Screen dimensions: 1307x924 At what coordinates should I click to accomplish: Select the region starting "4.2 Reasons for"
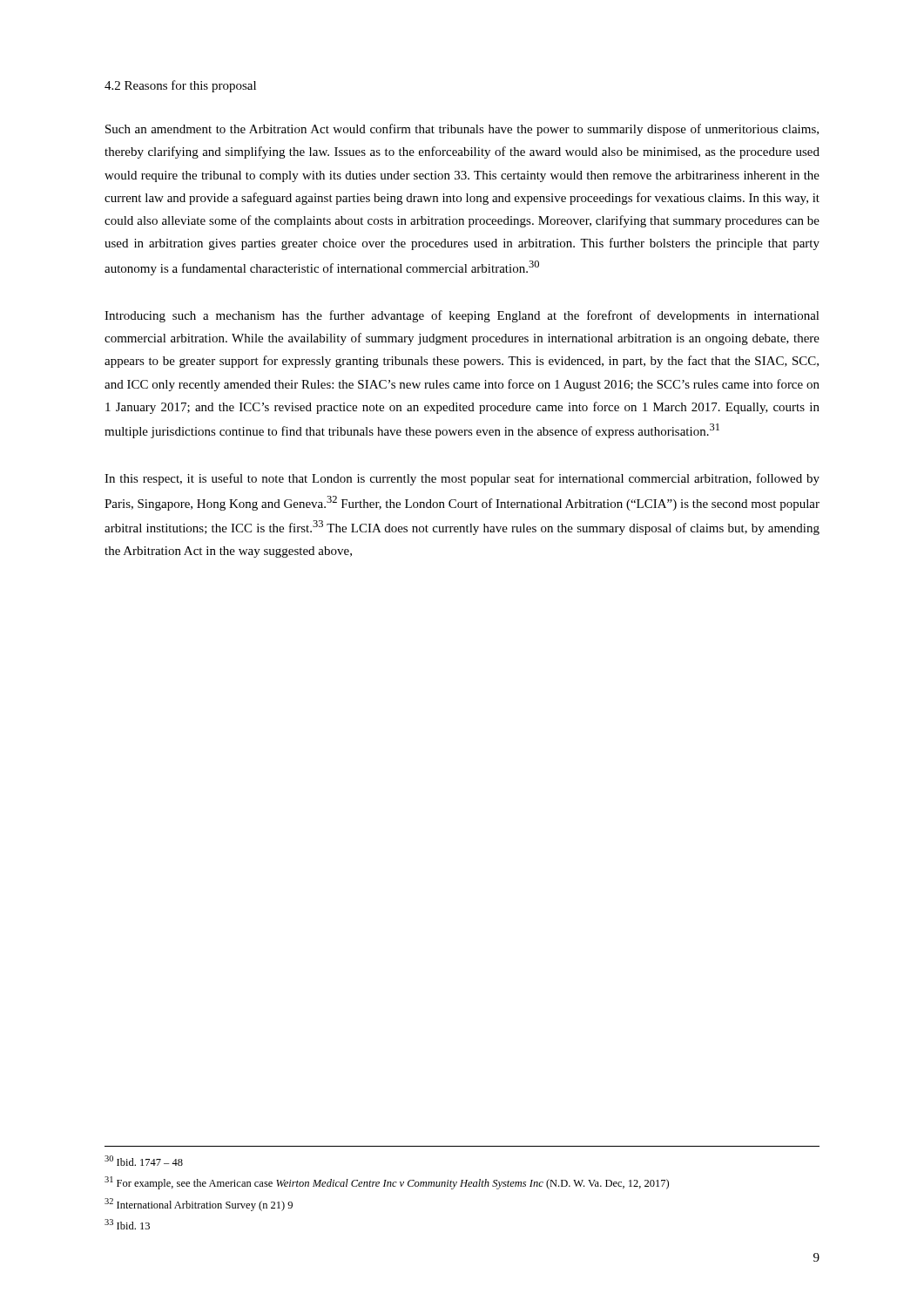181,85
